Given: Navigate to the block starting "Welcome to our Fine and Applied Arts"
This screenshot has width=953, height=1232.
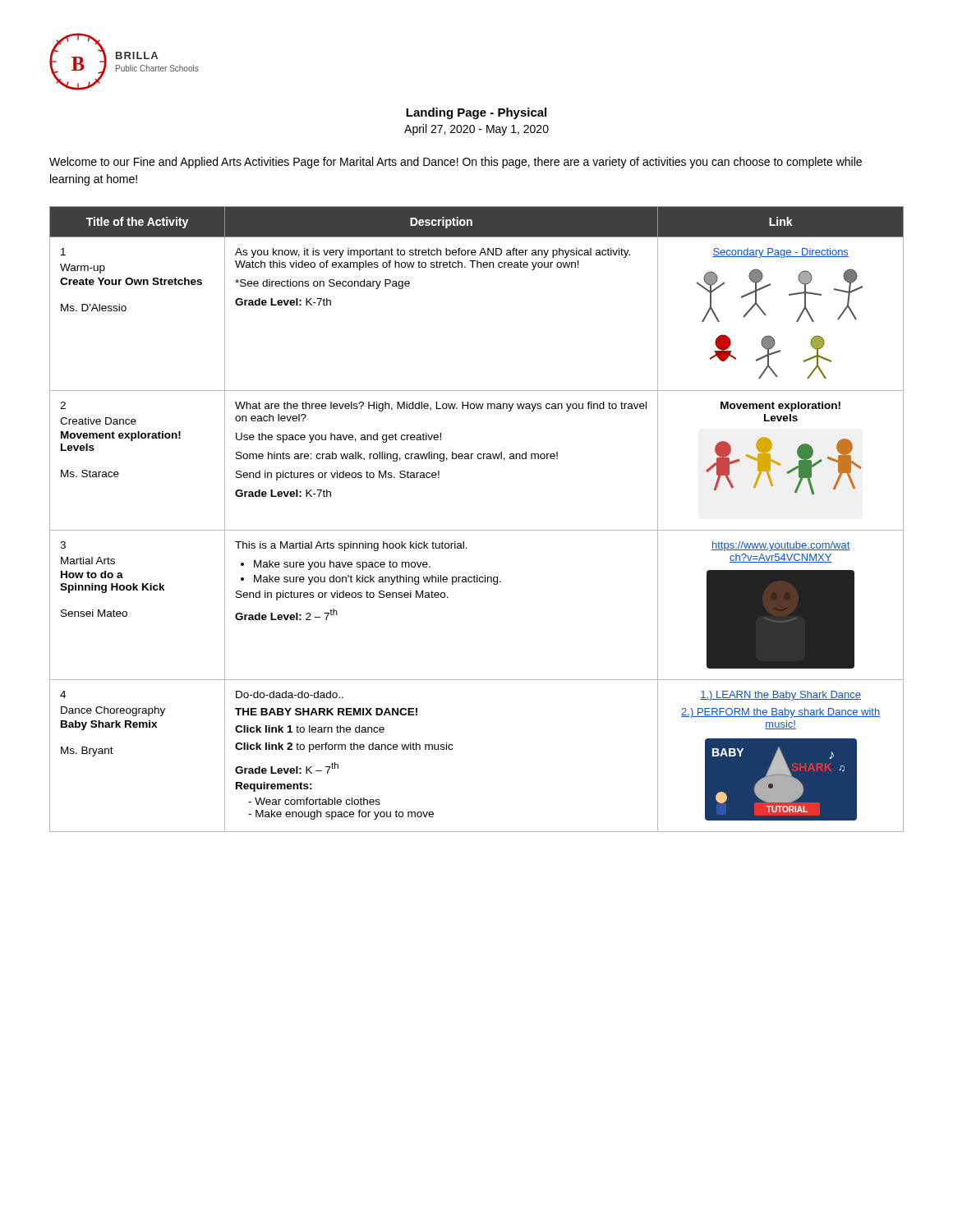Looking at the screenshot, I should [456, 170].
